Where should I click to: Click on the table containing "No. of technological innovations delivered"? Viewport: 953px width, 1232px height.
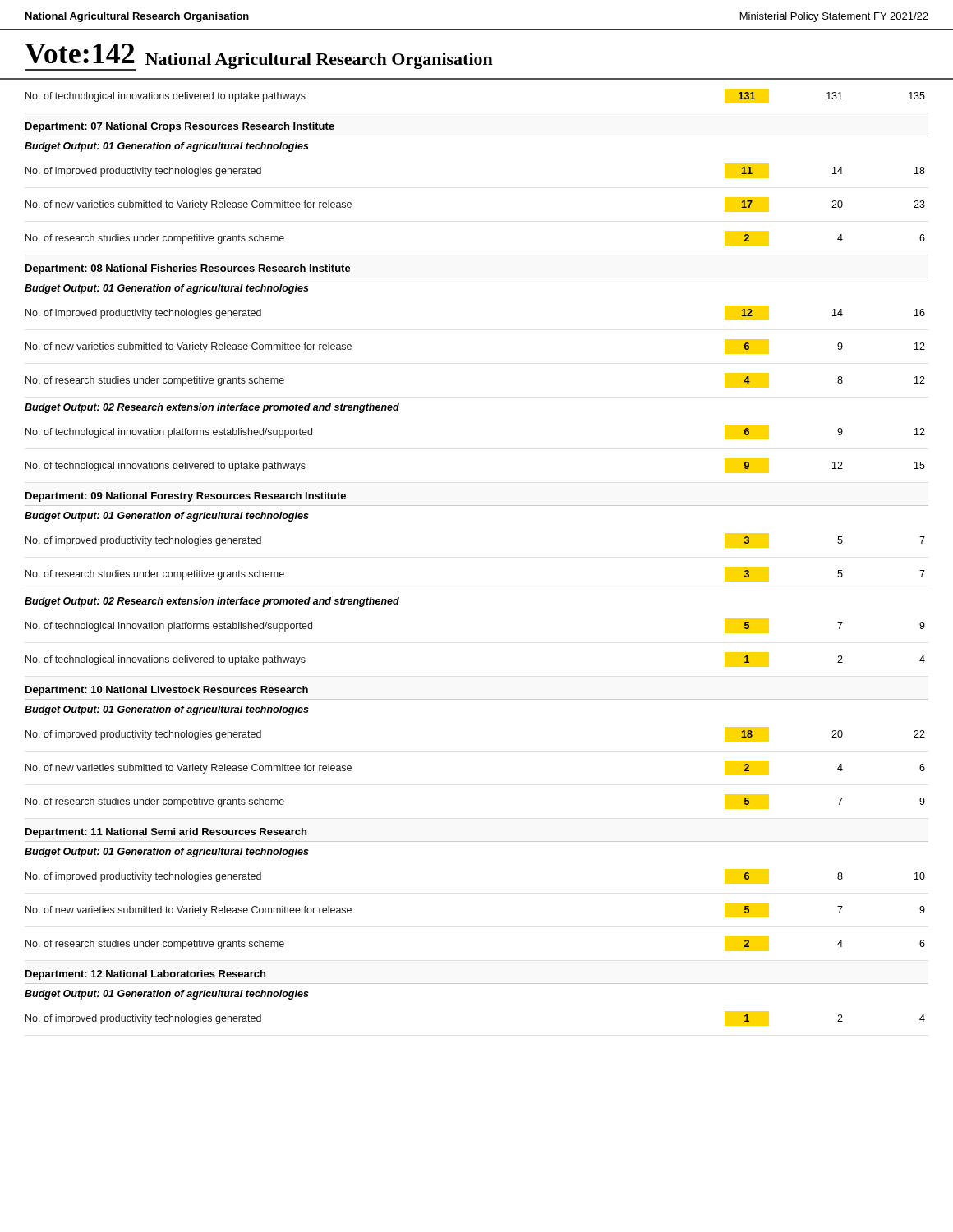tap(476, 558)
